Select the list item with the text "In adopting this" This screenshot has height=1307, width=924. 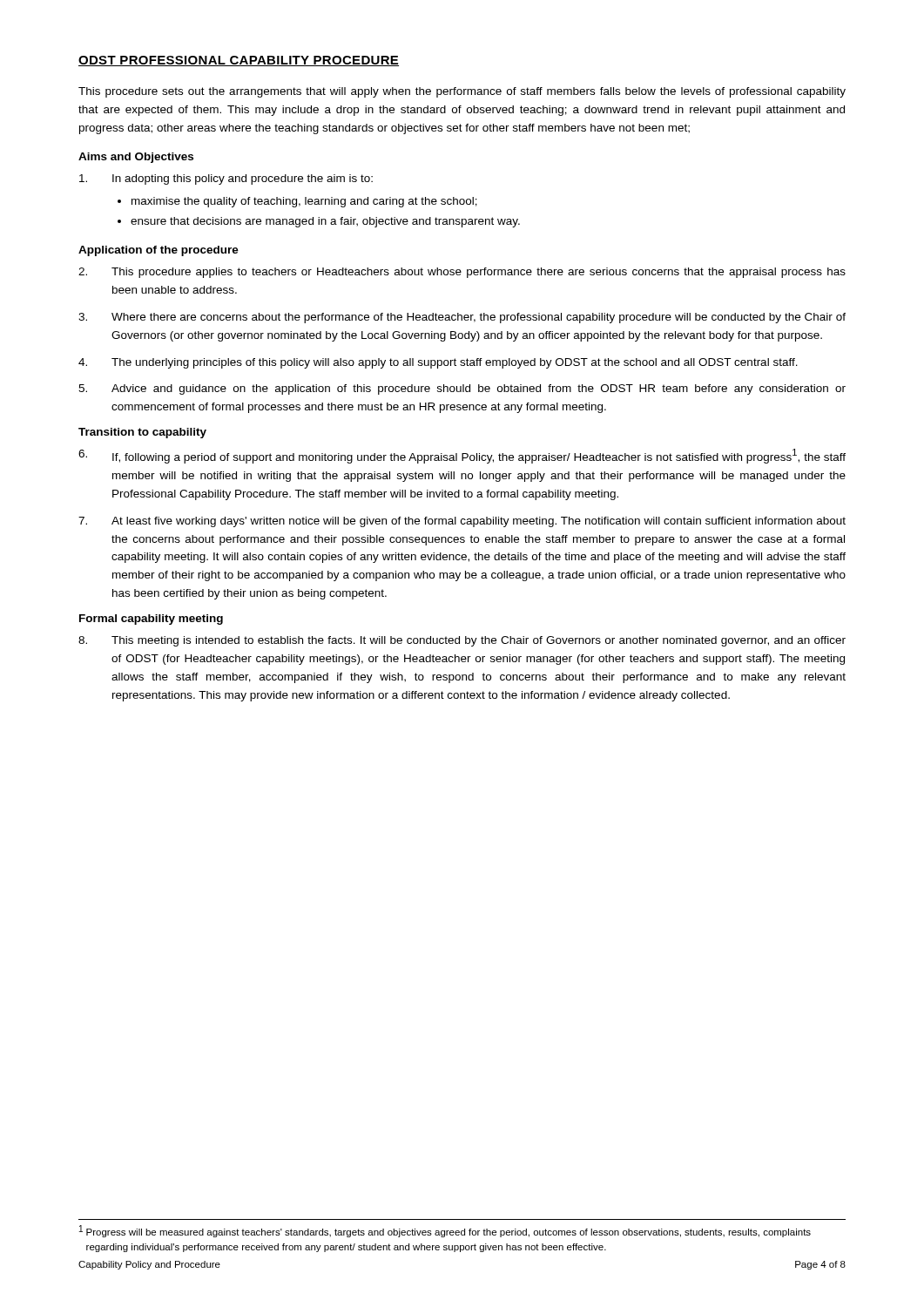(x=462, y=202)
